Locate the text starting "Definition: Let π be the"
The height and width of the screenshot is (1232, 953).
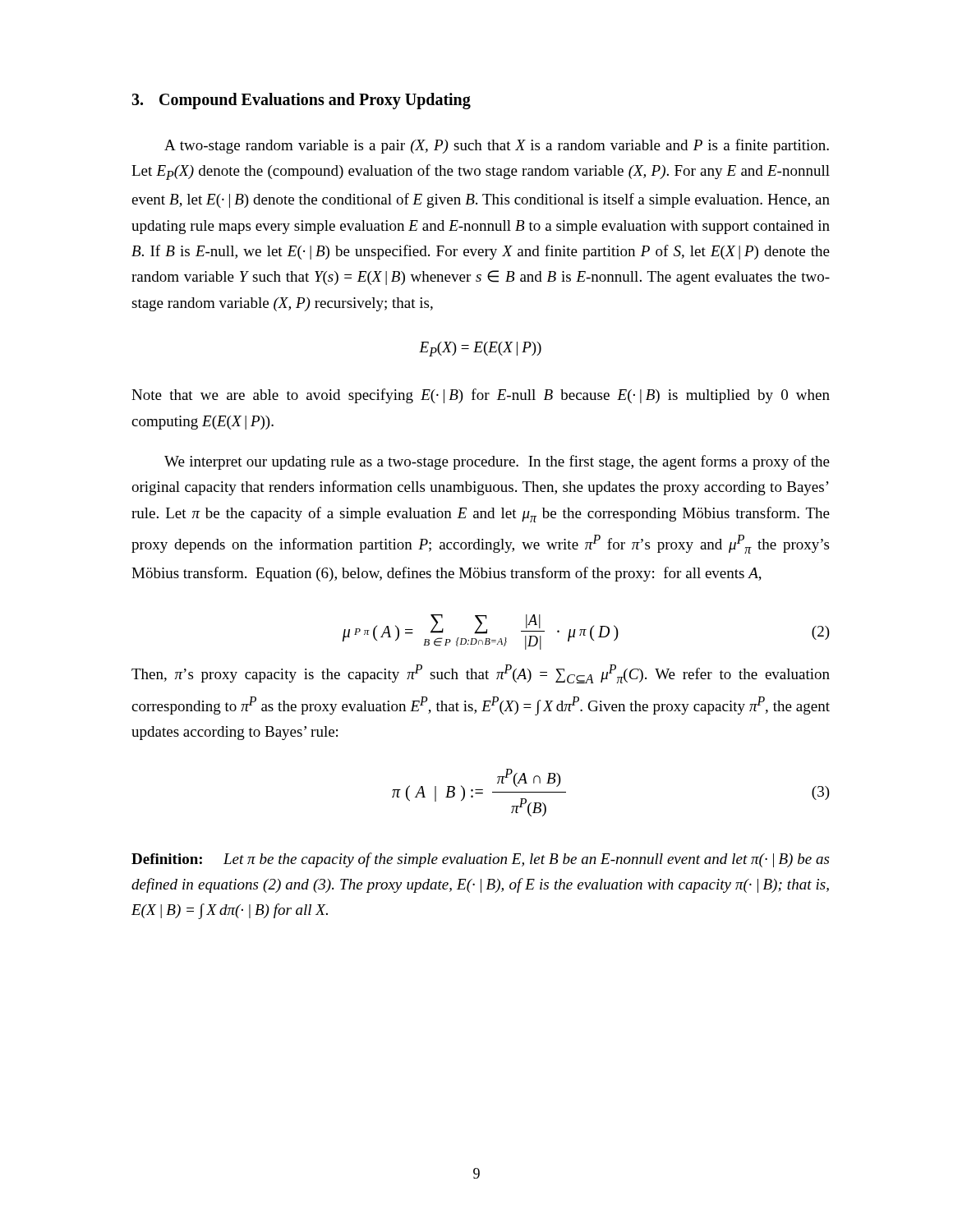(x=481, y=884)
